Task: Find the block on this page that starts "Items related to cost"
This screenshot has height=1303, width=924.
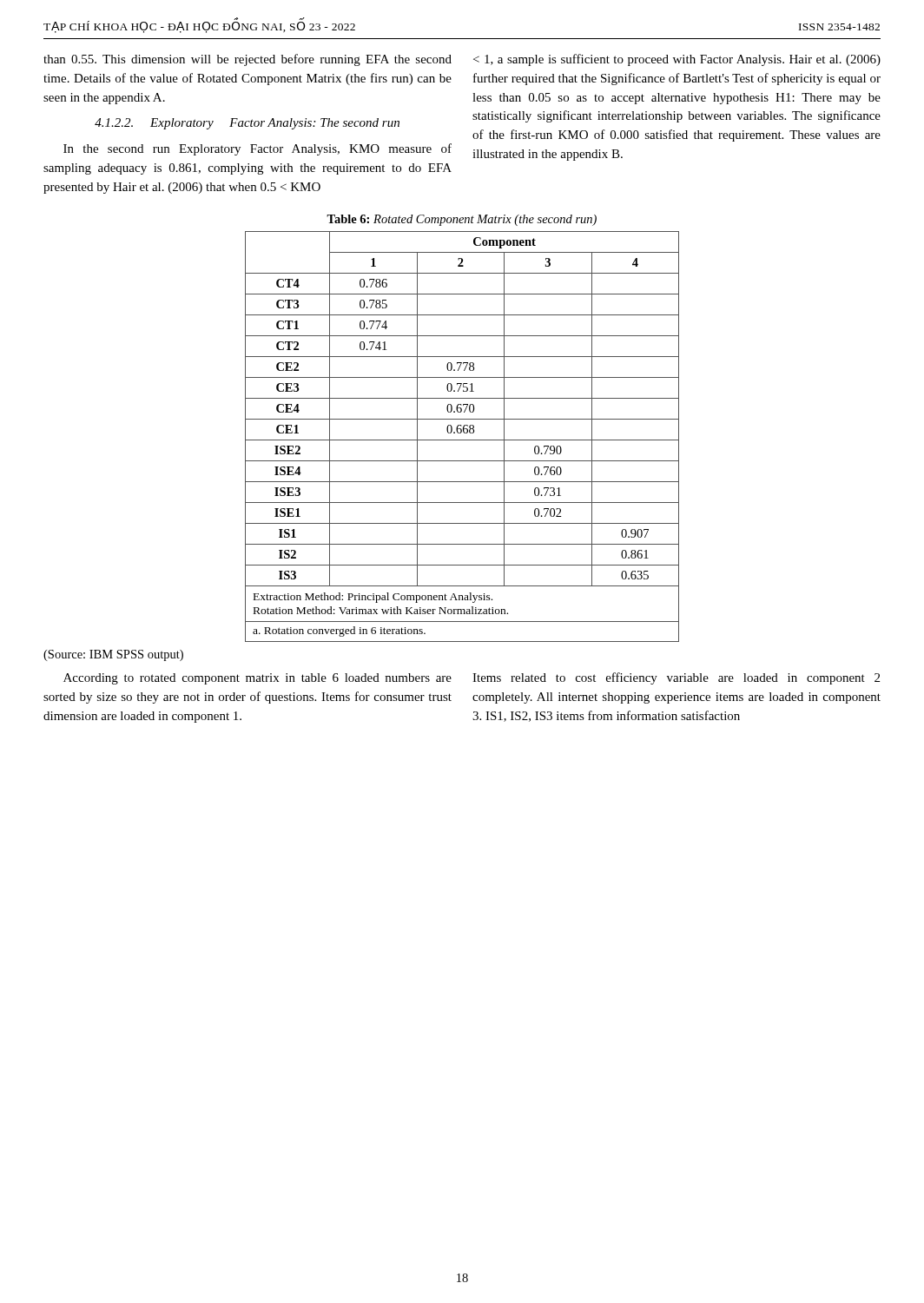Action: coord(677,697)
